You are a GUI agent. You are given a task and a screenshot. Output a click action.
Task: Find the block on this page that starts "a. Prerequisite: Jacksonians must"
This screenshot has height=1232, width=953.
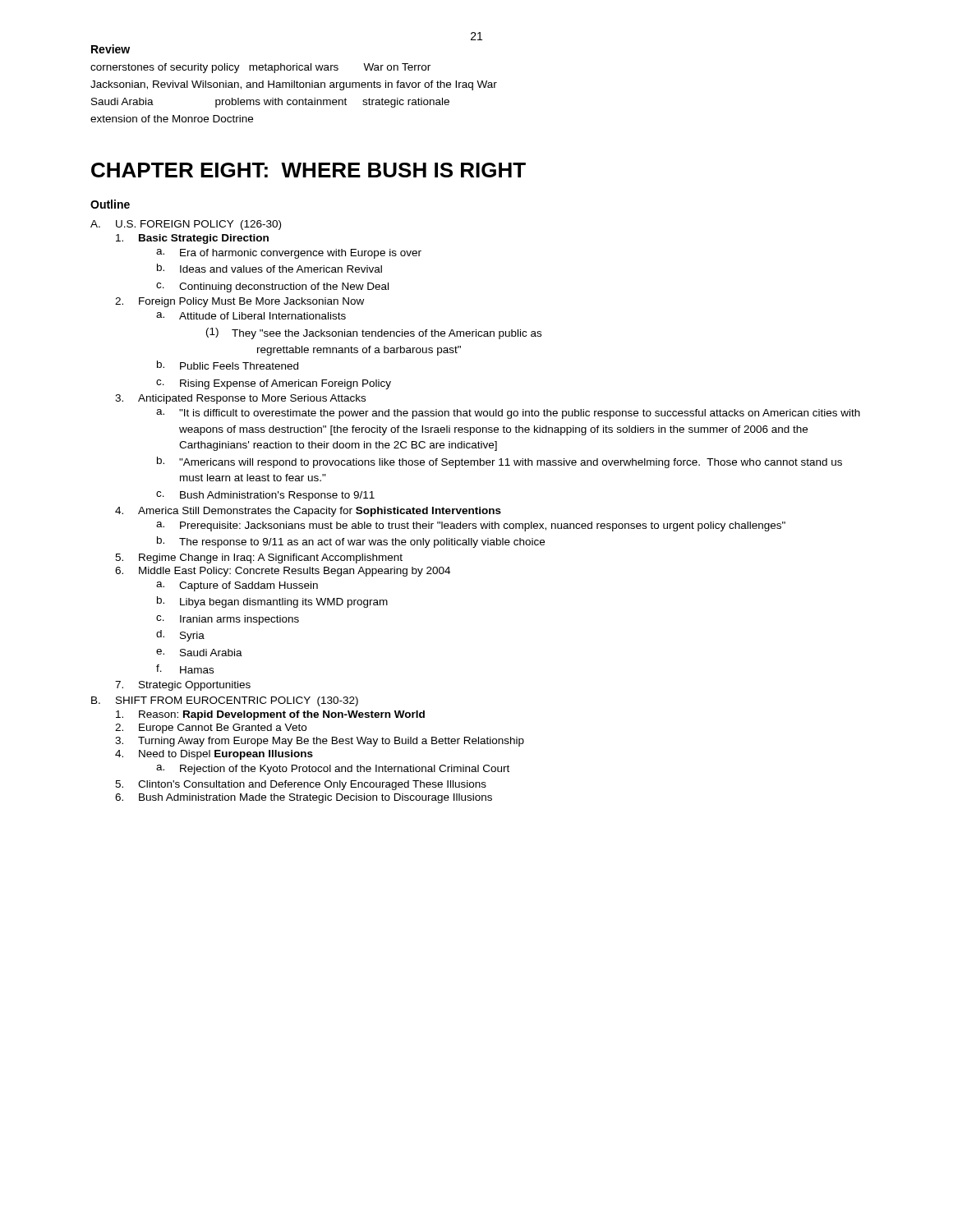509,525
